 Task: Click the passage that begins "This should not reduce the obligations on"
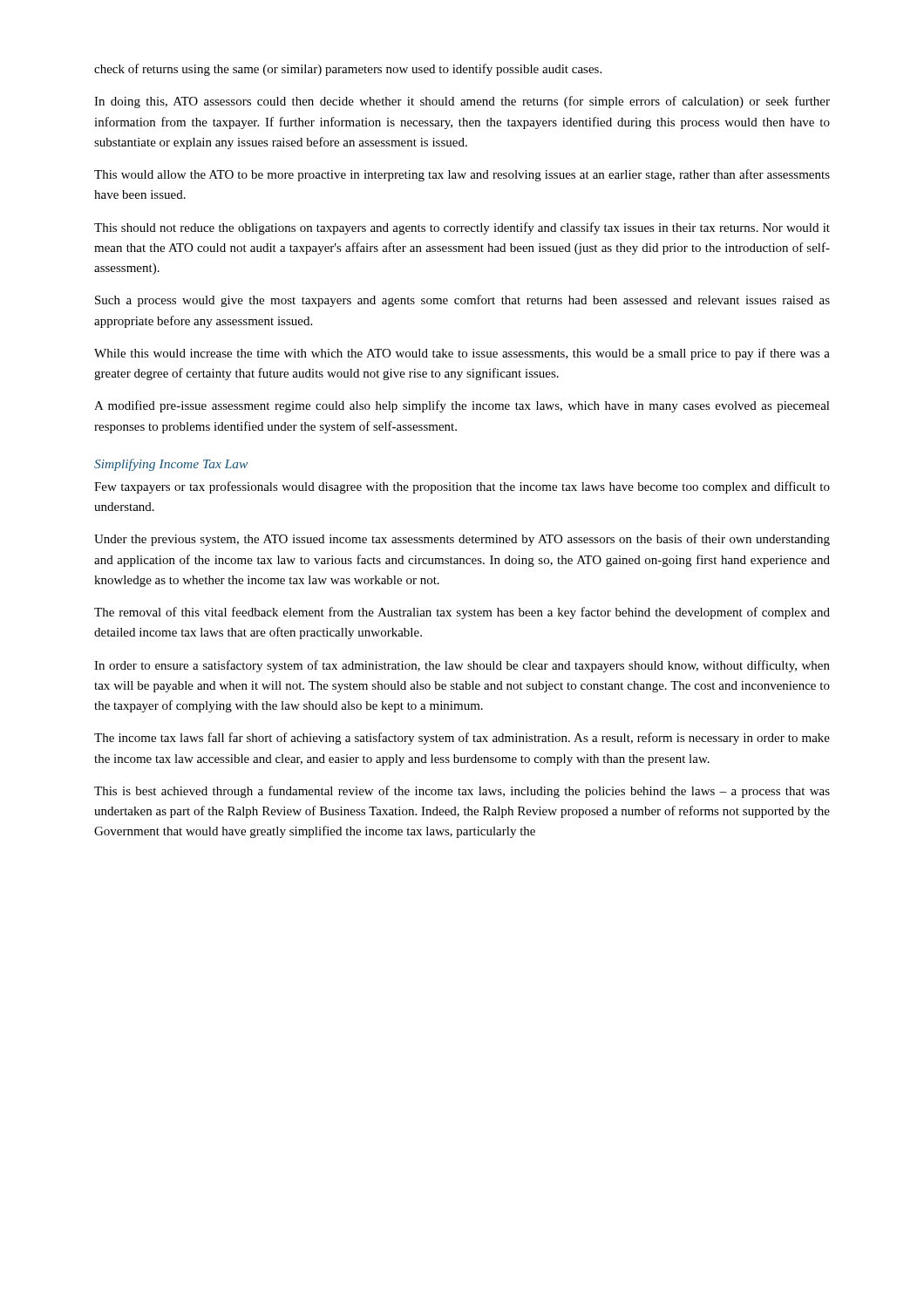tap(462, 247)
